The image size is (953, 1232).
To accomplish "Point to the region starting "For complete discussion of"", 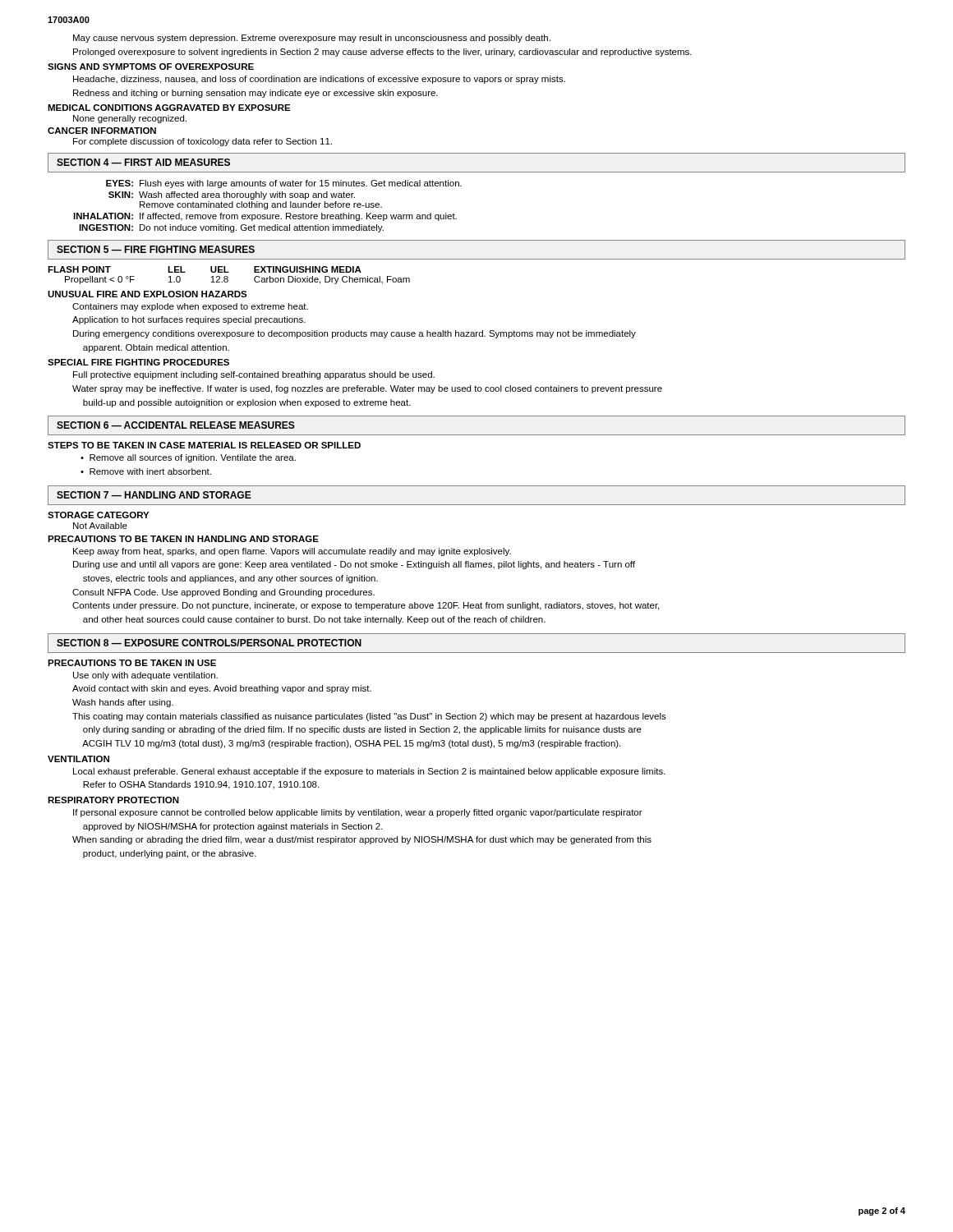I will pos(203,141).
